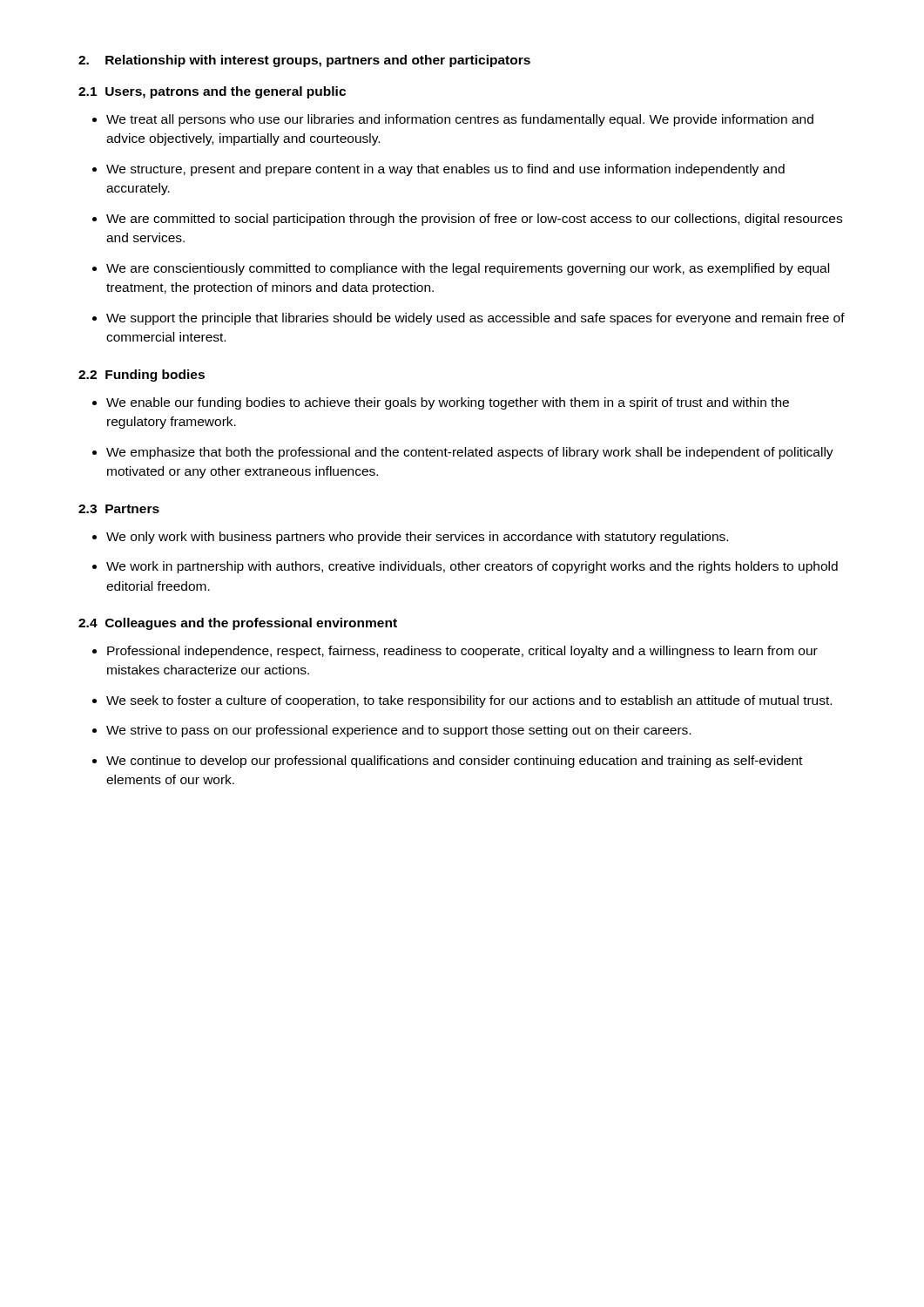Screen dimensions: 1307x924
Task: Where is the passage that starts "We only work with business partners"?
Action: 418,536
